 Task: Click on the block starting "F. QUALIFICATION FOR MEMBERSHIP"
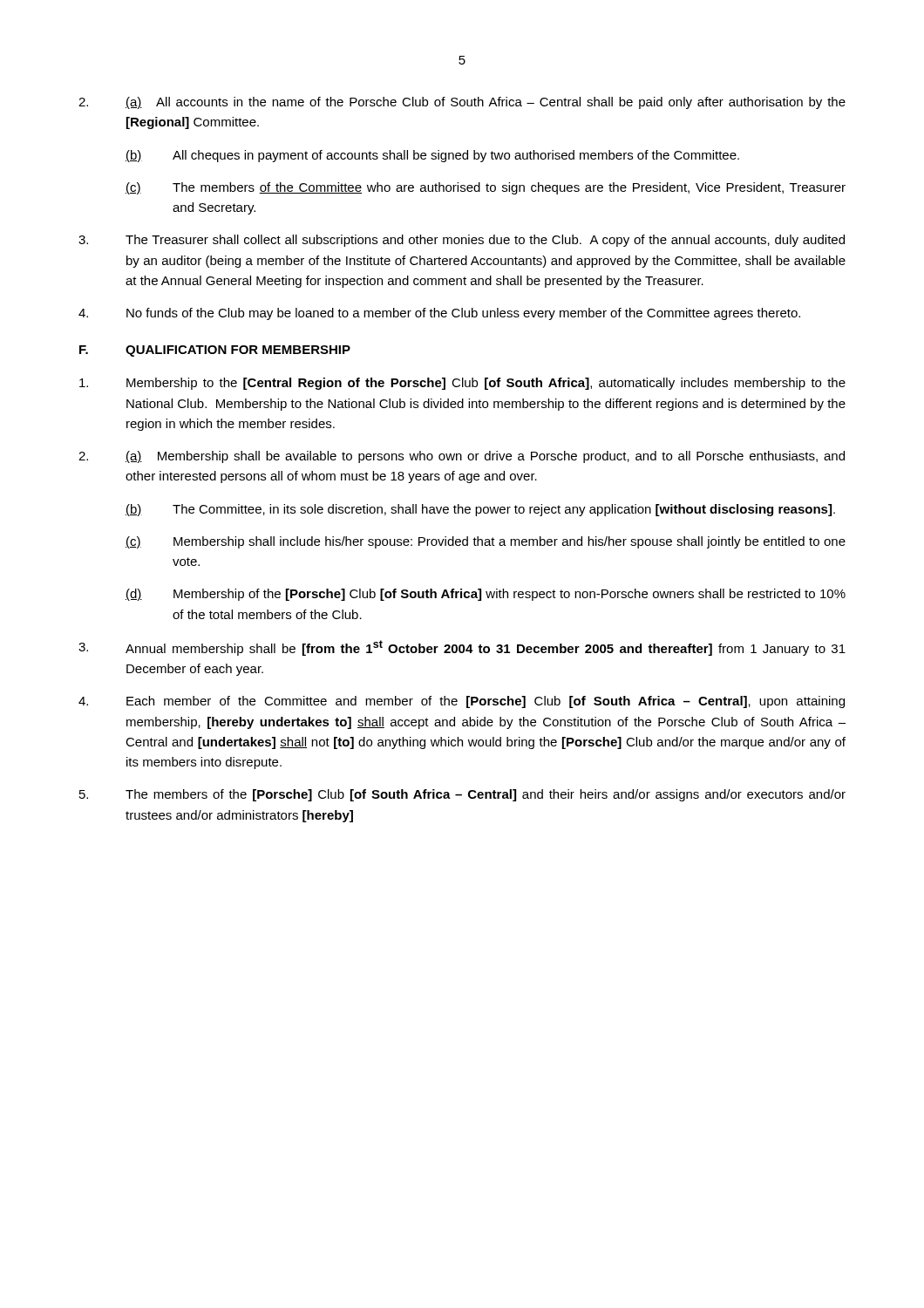tap(214, 349)
